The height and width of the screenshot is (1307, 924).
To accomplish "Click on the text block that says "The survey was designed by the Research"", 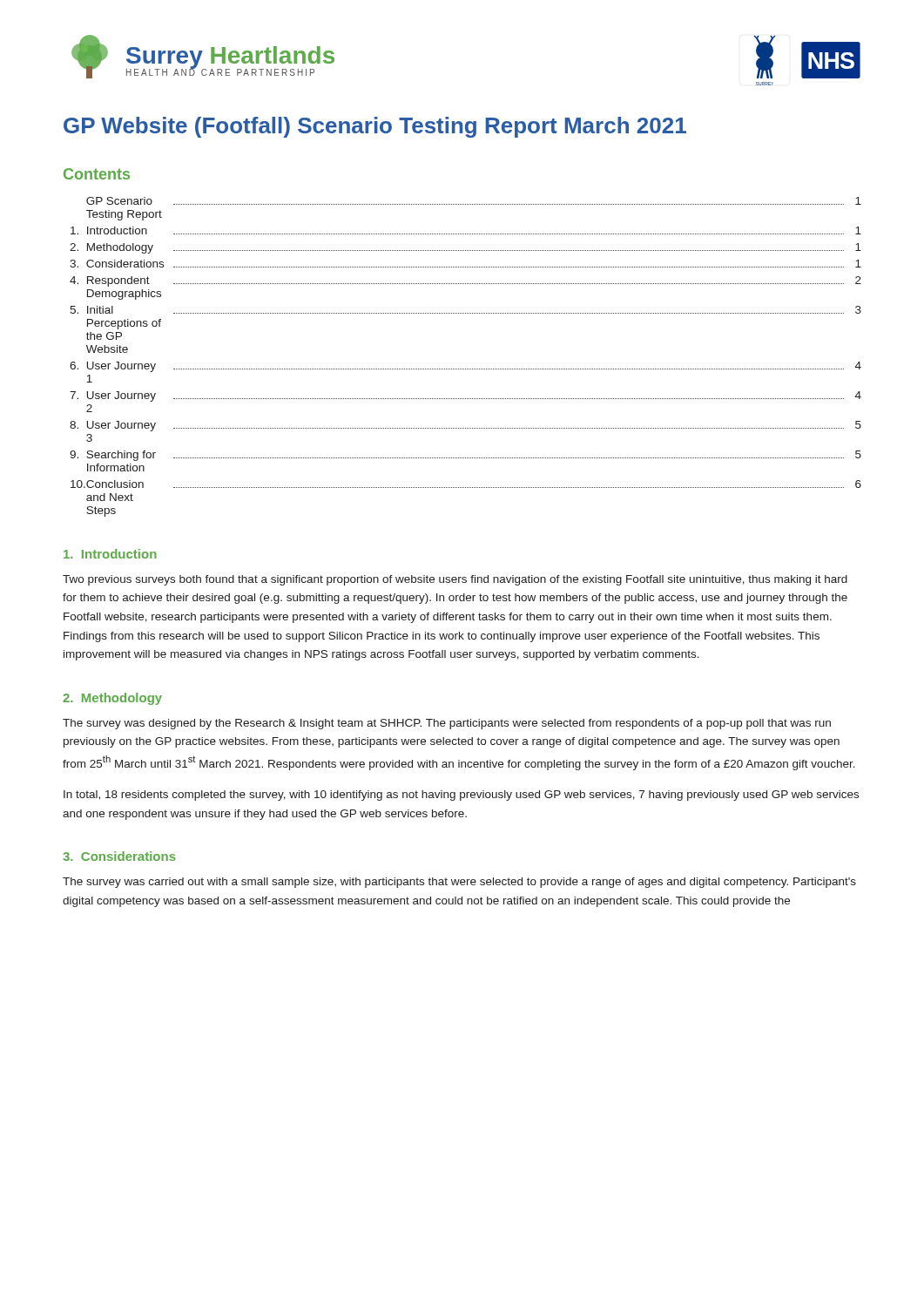I will click(x=459, y=743).
